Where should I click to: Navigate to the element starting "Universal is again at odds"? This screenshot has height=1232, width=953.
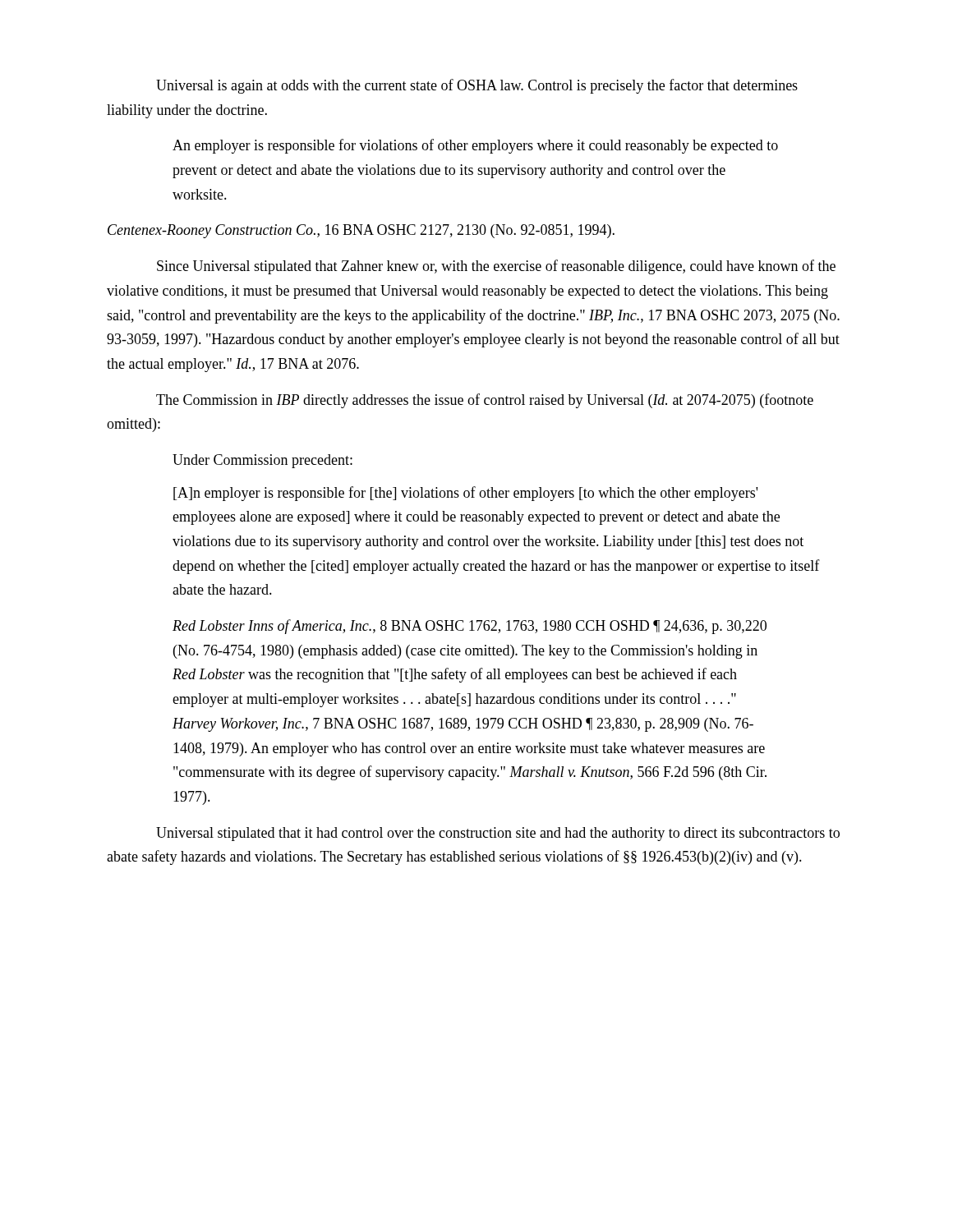point(476,98)
